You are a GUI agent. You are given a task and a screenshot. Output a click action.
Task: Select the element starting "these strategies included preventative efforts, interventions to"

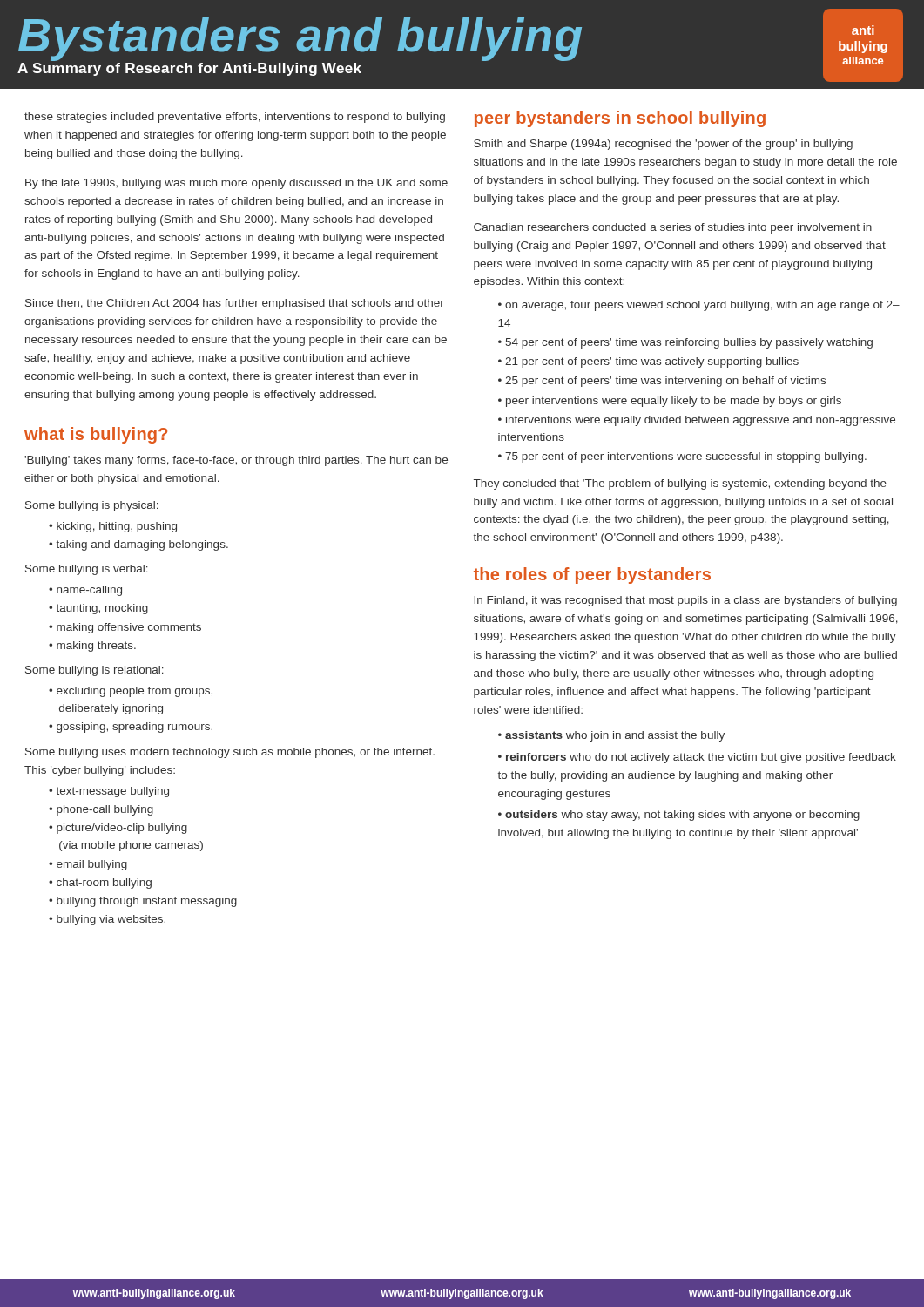coord(235,135)
